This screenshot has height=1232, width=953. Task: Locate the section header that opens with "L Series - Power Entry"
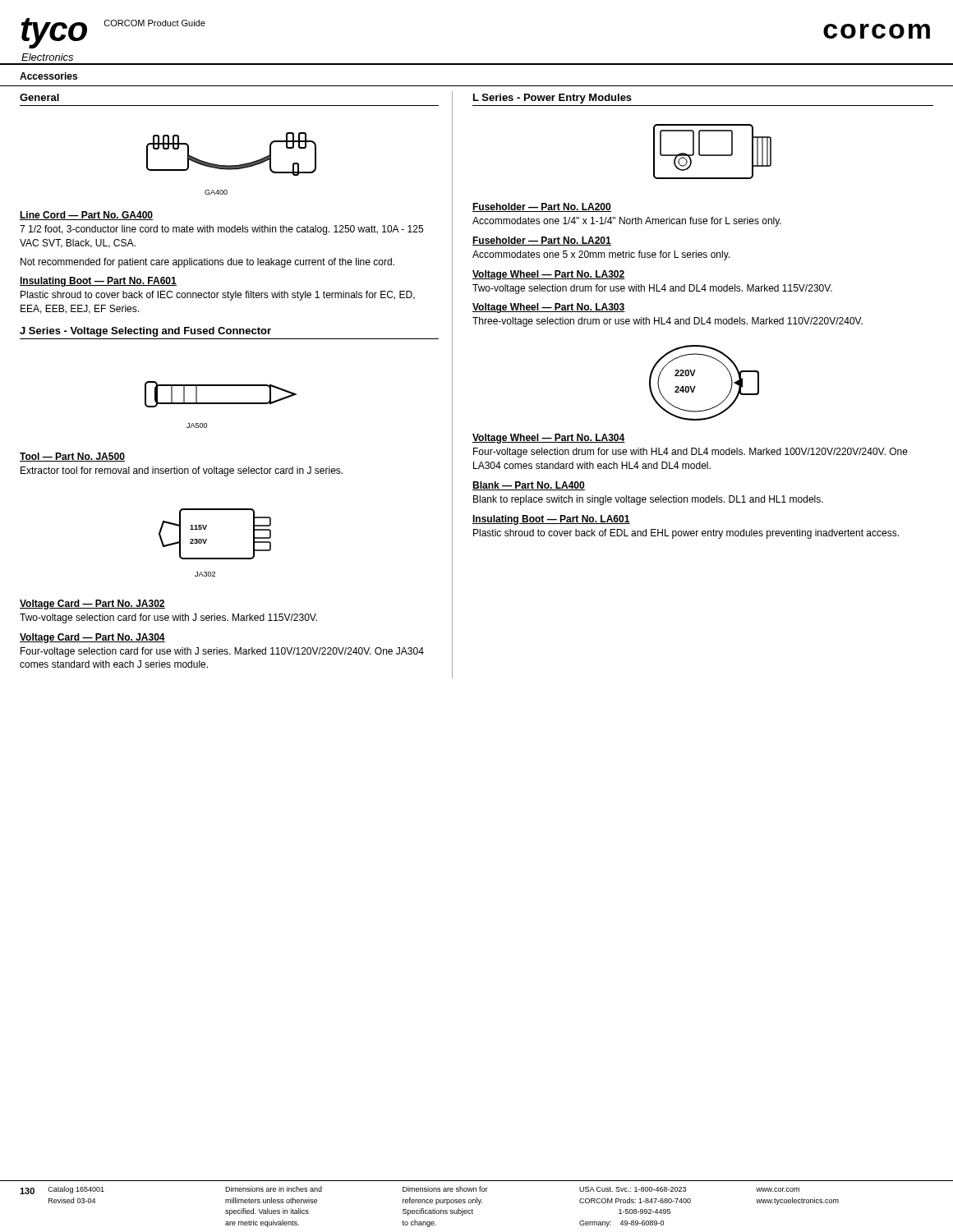click(x=703, y=97)
